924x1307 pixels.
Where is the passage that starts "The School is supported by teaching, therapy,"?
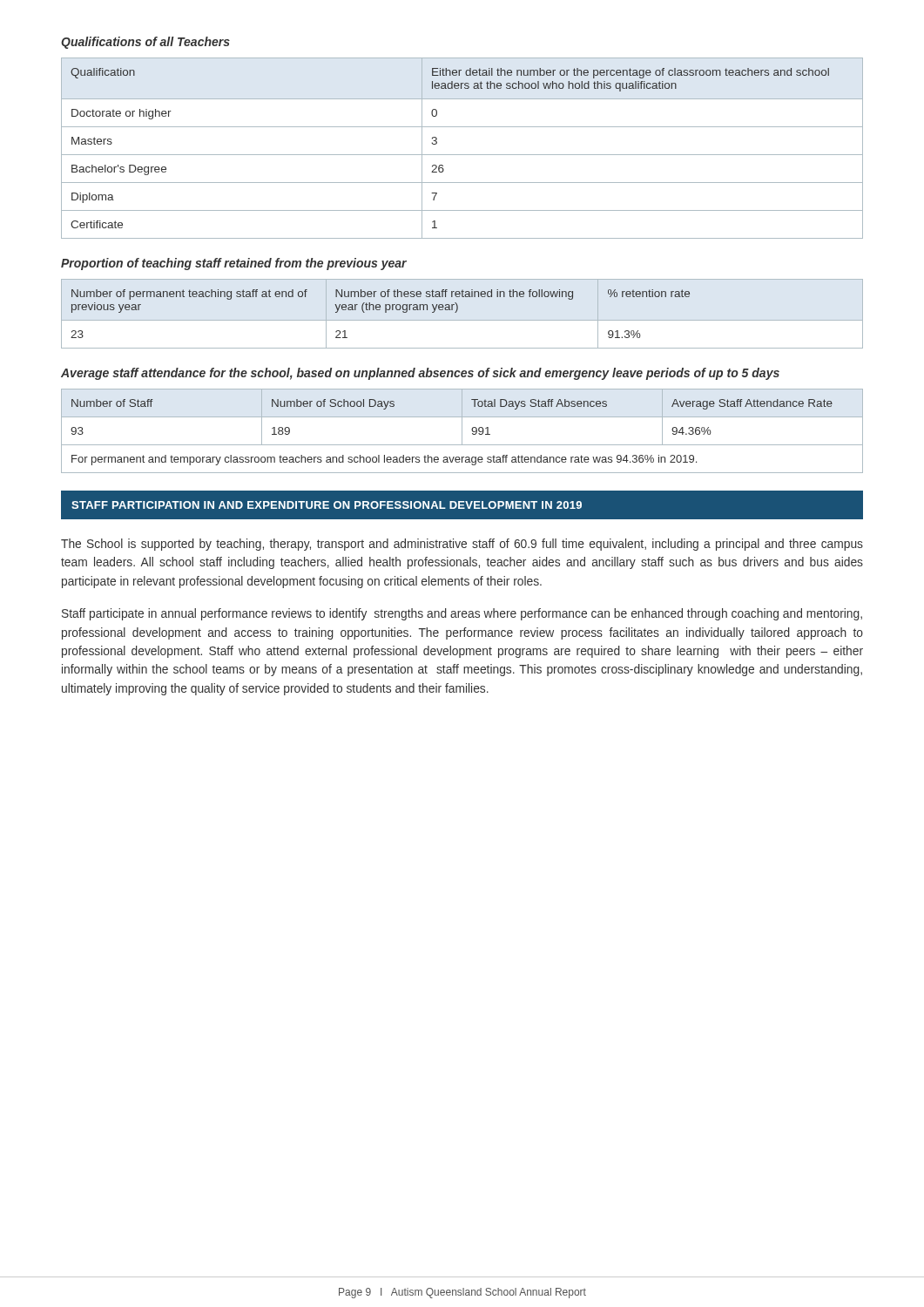point(462,563)
